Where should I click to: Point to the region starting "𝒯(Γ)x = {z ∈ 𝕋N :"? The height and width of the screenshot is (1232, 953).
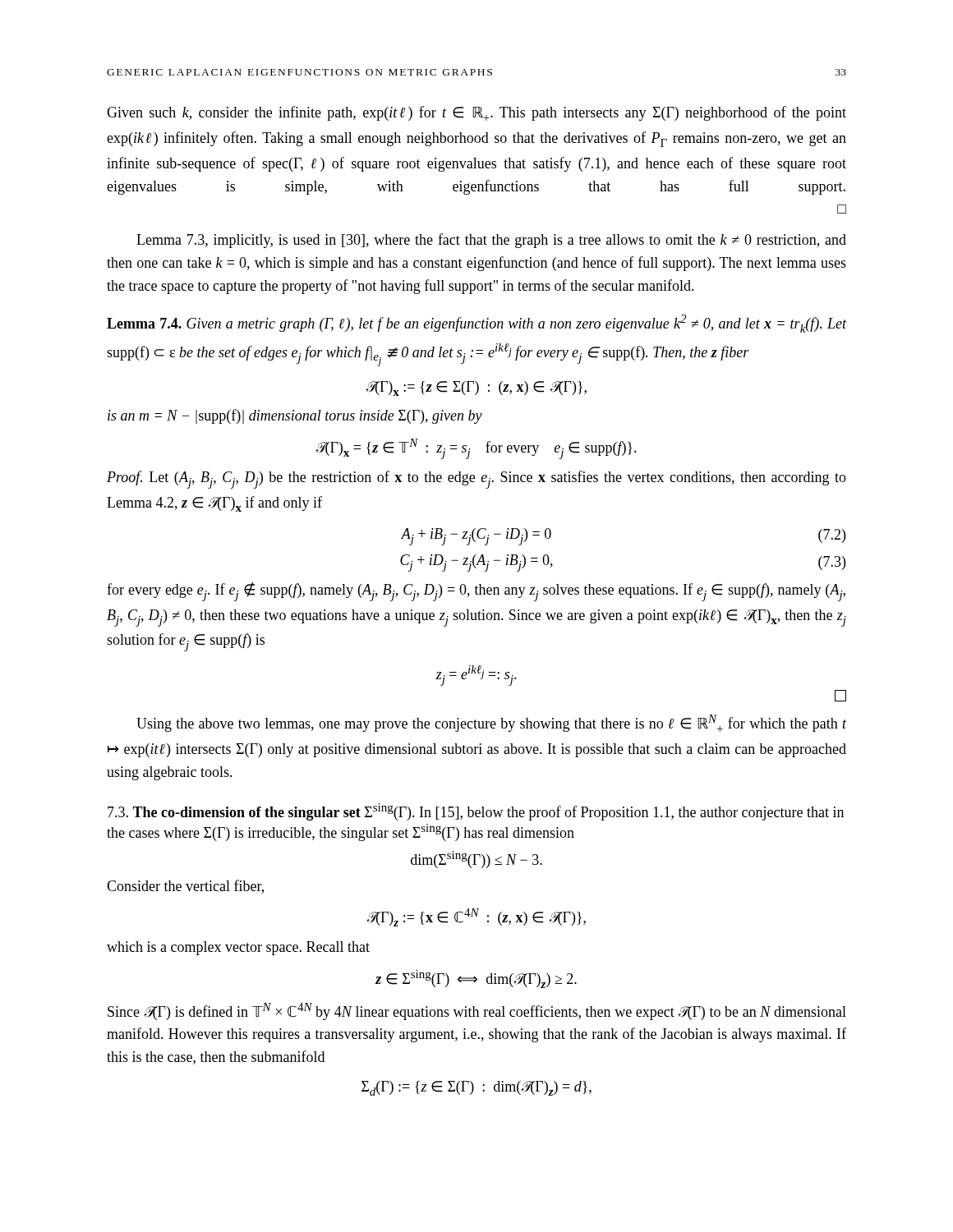(x=476, y=448)
